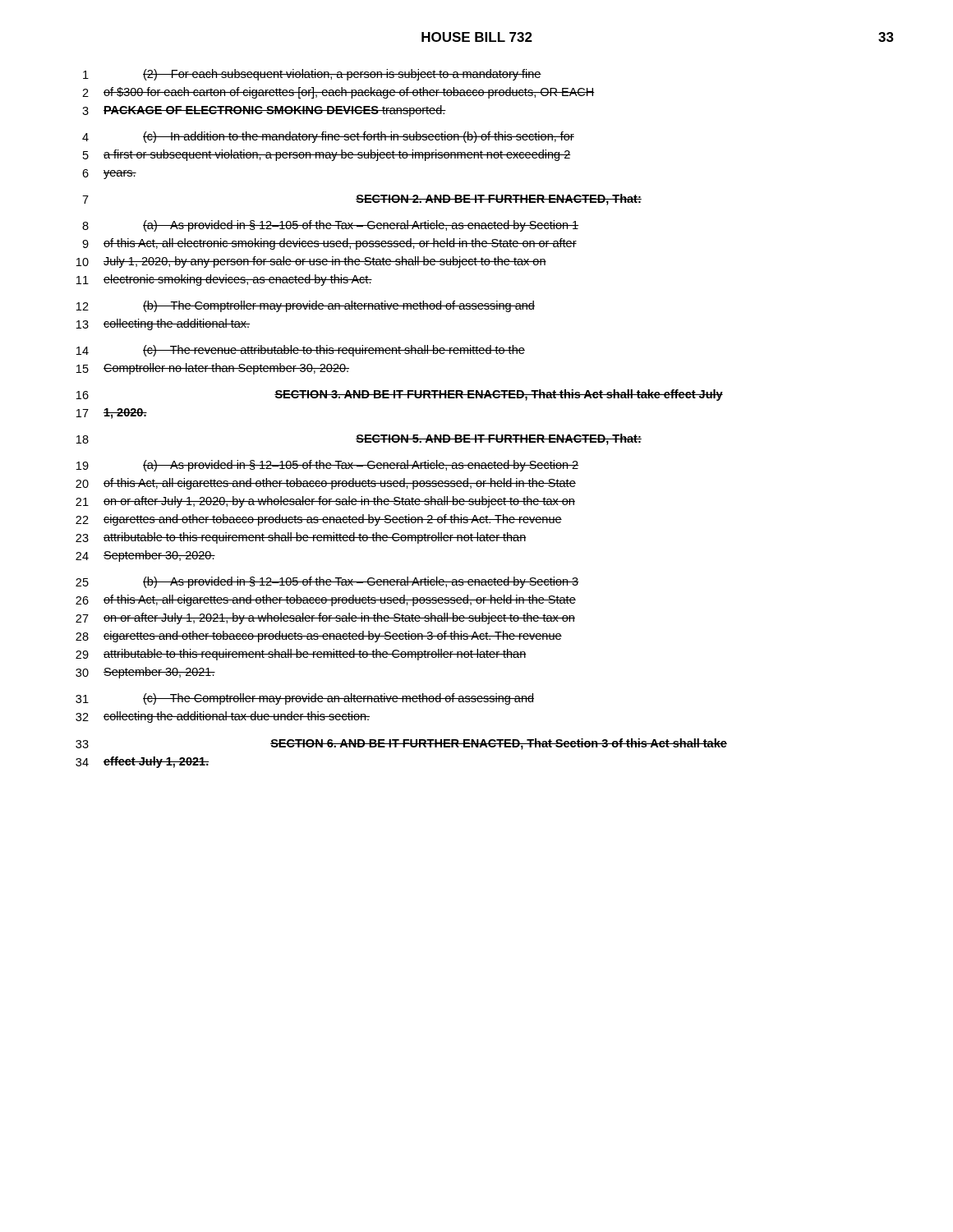The image size is (953, 1232).
Task: Click on the list item with the text "19 (a) As"
Action: tap(476, 511)
